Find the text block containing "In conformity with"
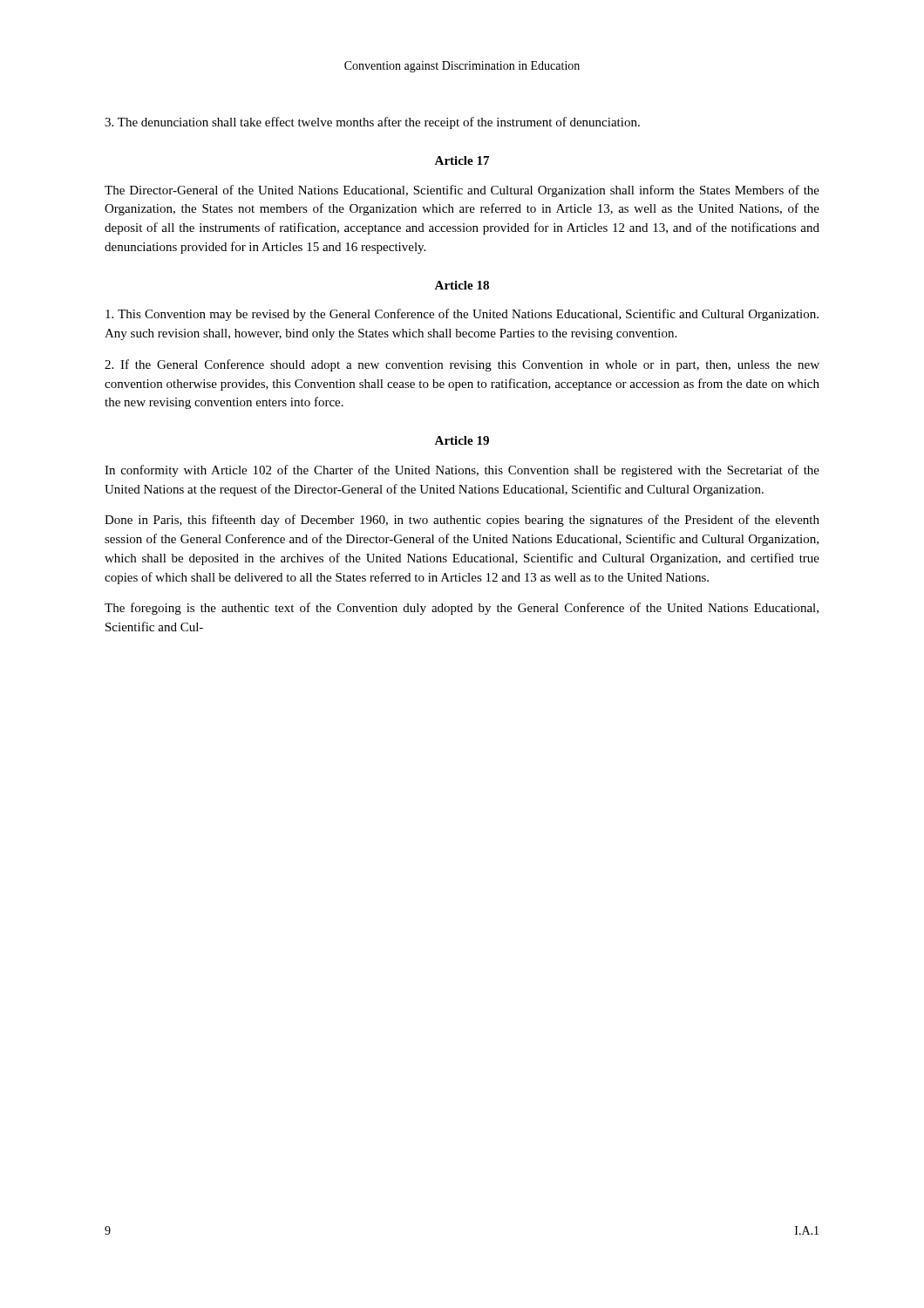This screenshot has height=1308, width=924. (x=462, y=479)
